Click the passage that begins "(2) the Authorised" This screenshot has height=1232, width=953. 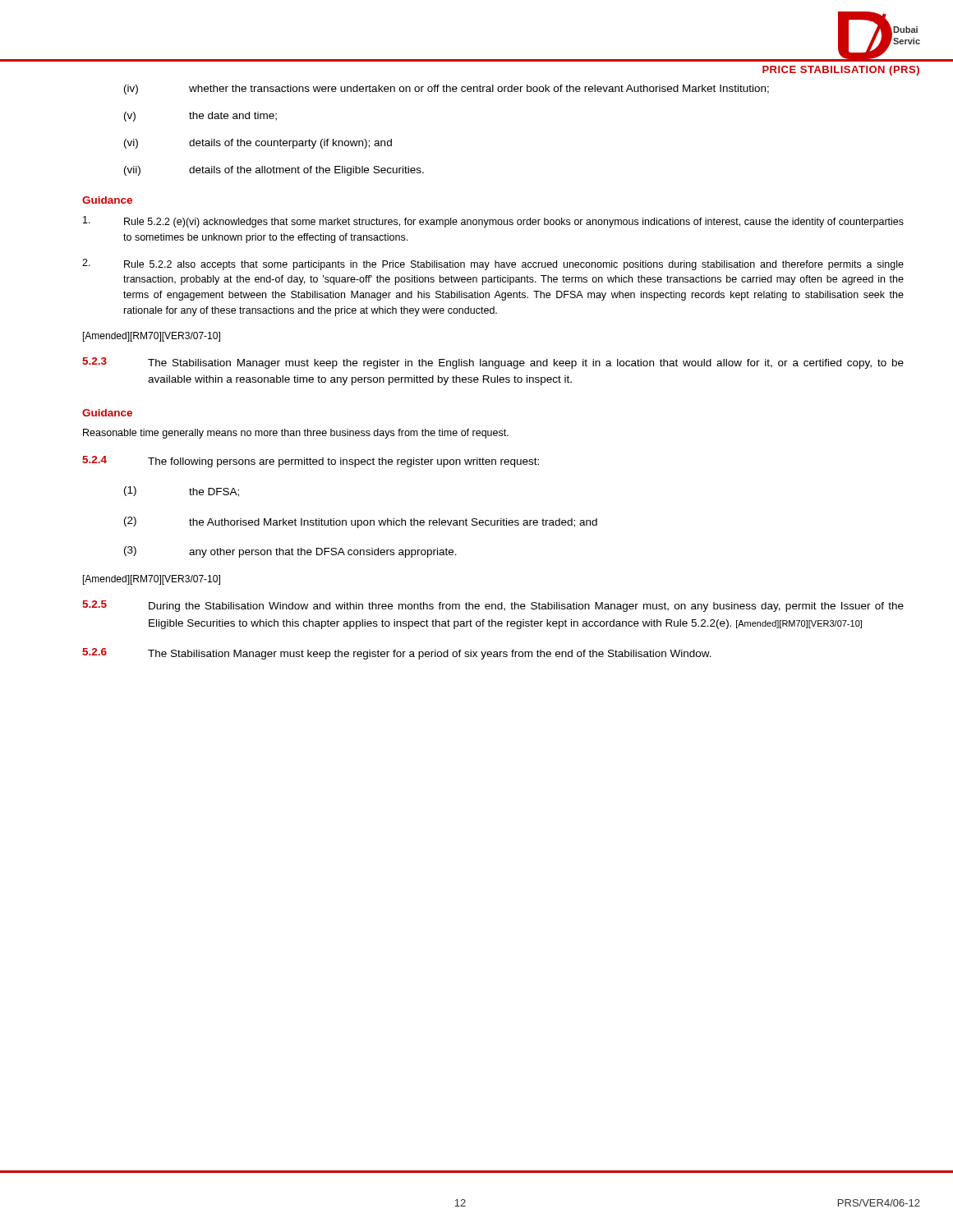tap(493, 522)
